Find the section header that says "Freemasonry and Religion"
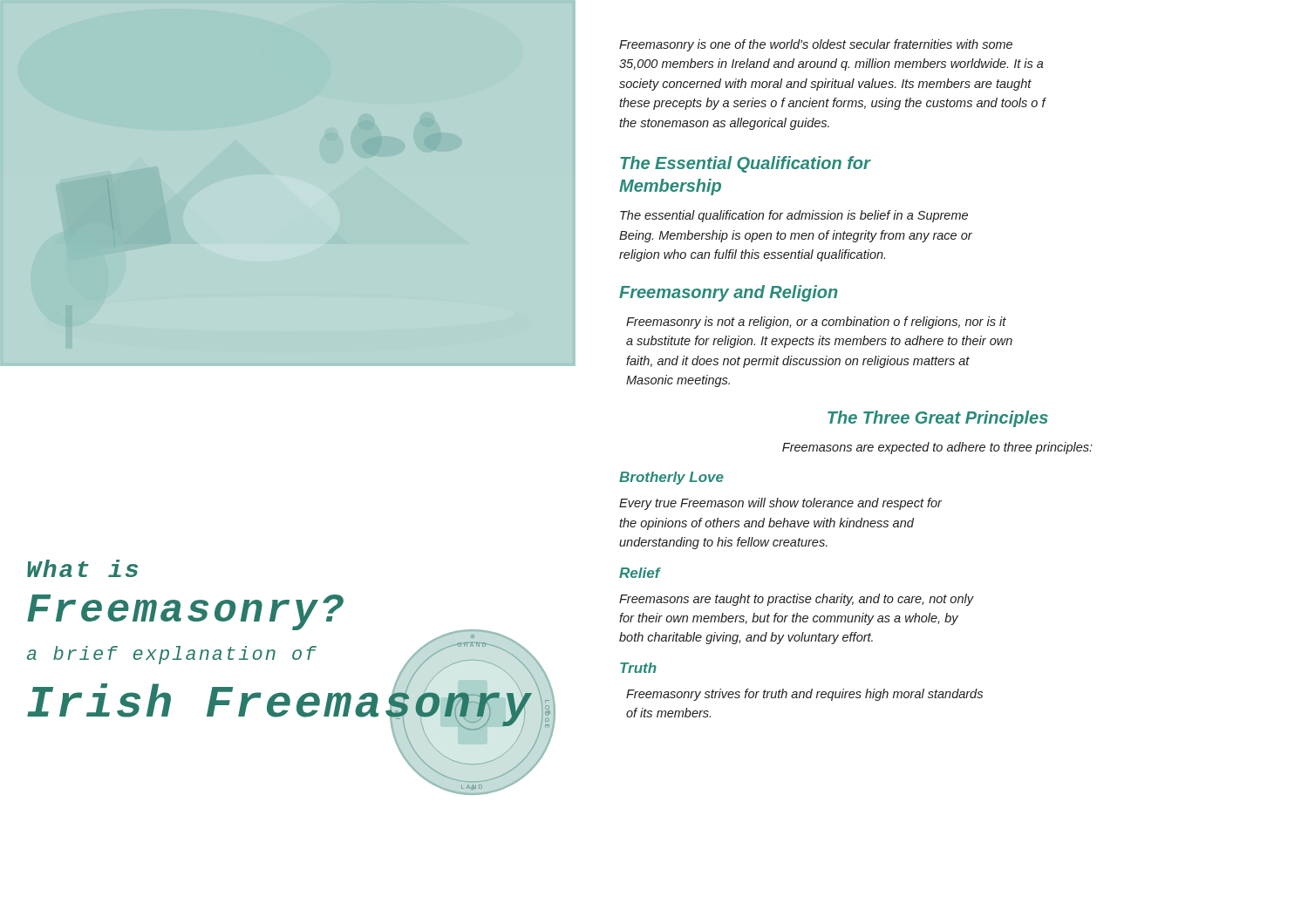Viewport: 1308px width, 924px height. pos(729,292)
